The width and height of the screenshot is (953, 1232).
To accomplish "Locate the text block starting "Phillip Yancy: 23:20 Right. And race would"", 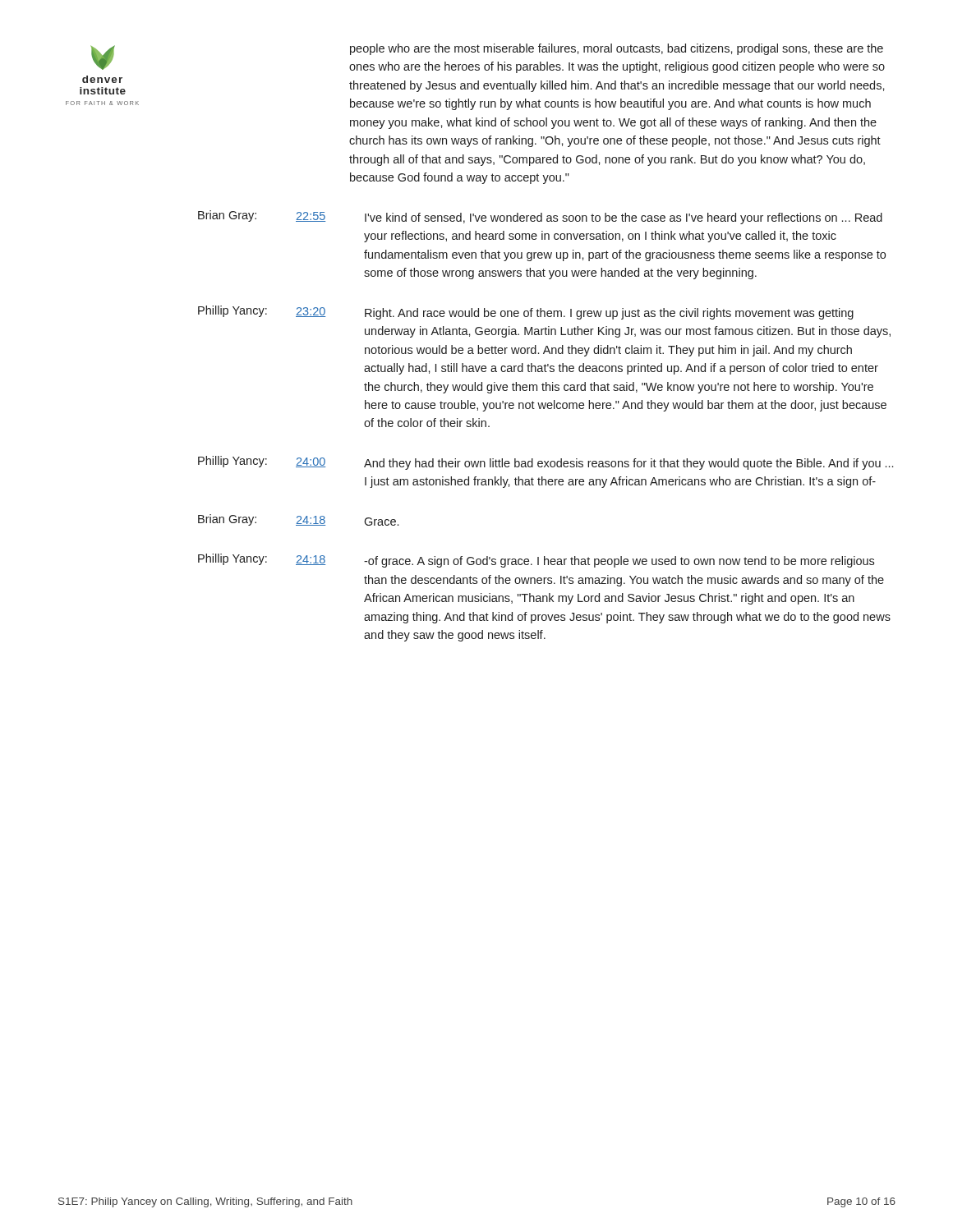I will click(x=546, y=368).
